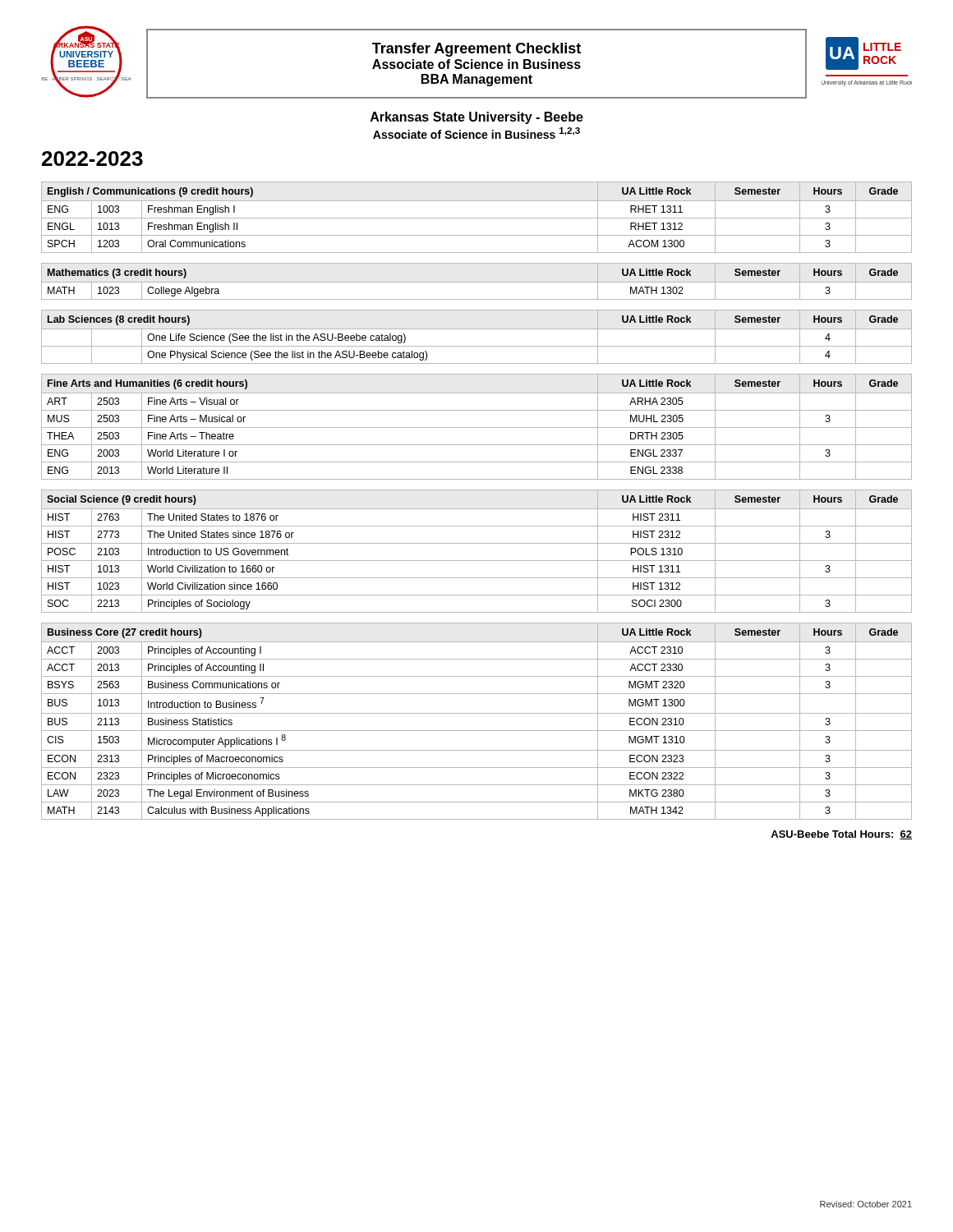Locate the table with the text "MGMT 1300"
Screen dimensions: 1232x953
click(476, 500)
